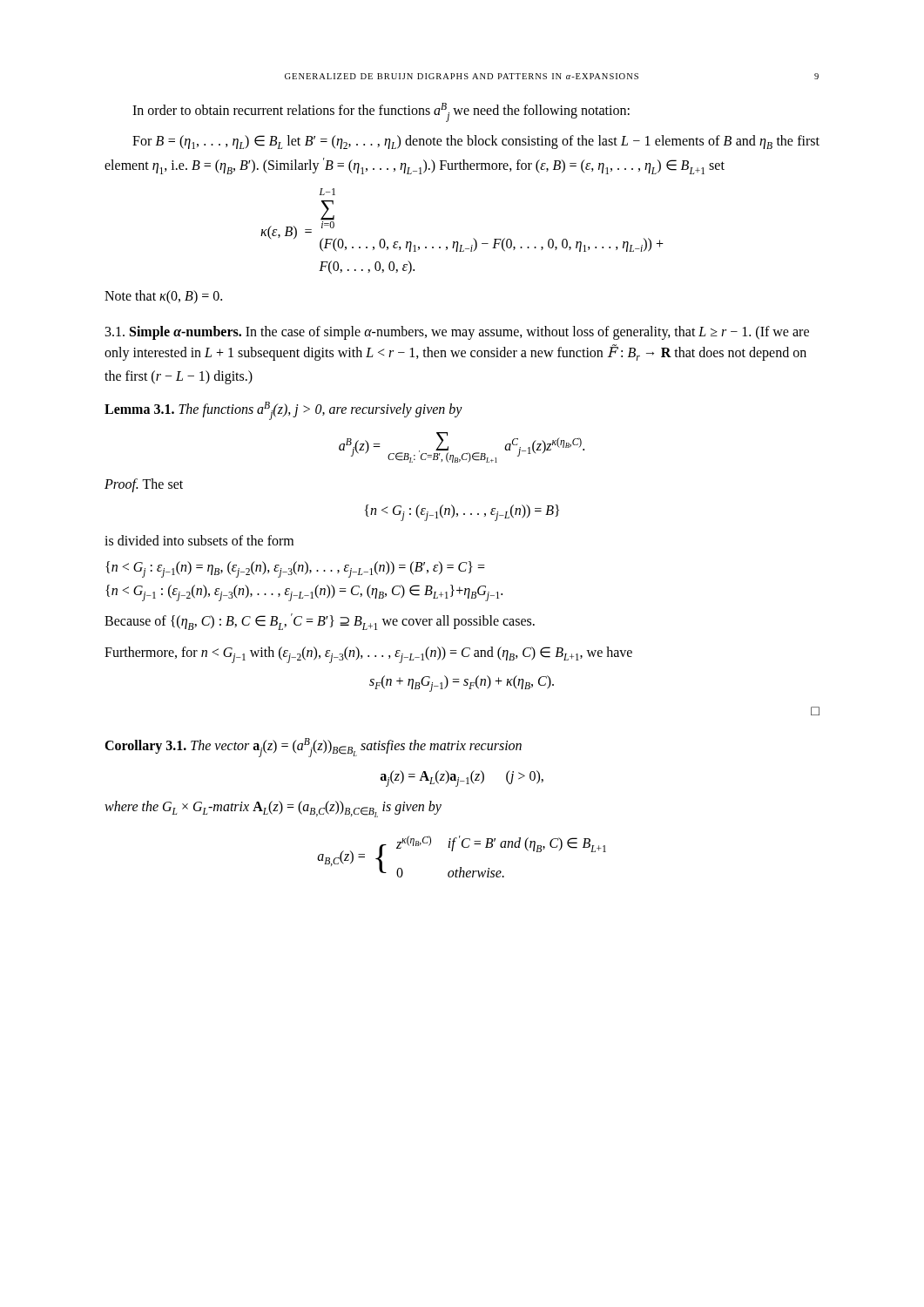The height and width of the screenshot is (1307, 924).
Task: Click on the text block starting "sF(n + ηBGj−1) = sF(n)"
Action: tap(462, 682)
